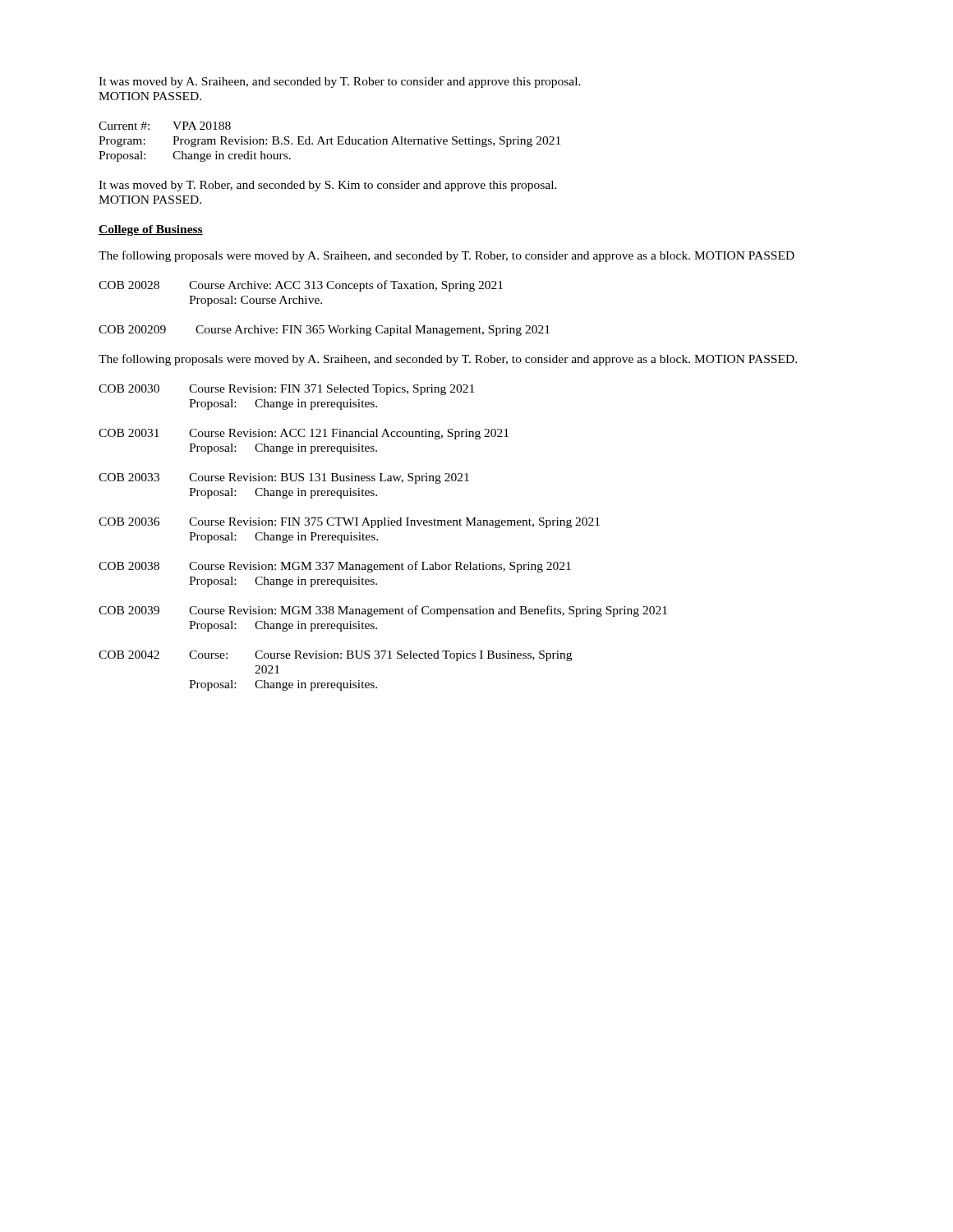Where is the passage that starts "COB 20042 Course: Course Revision: BUS"?
Screen dimensions: 1232x953
(476, 669)
